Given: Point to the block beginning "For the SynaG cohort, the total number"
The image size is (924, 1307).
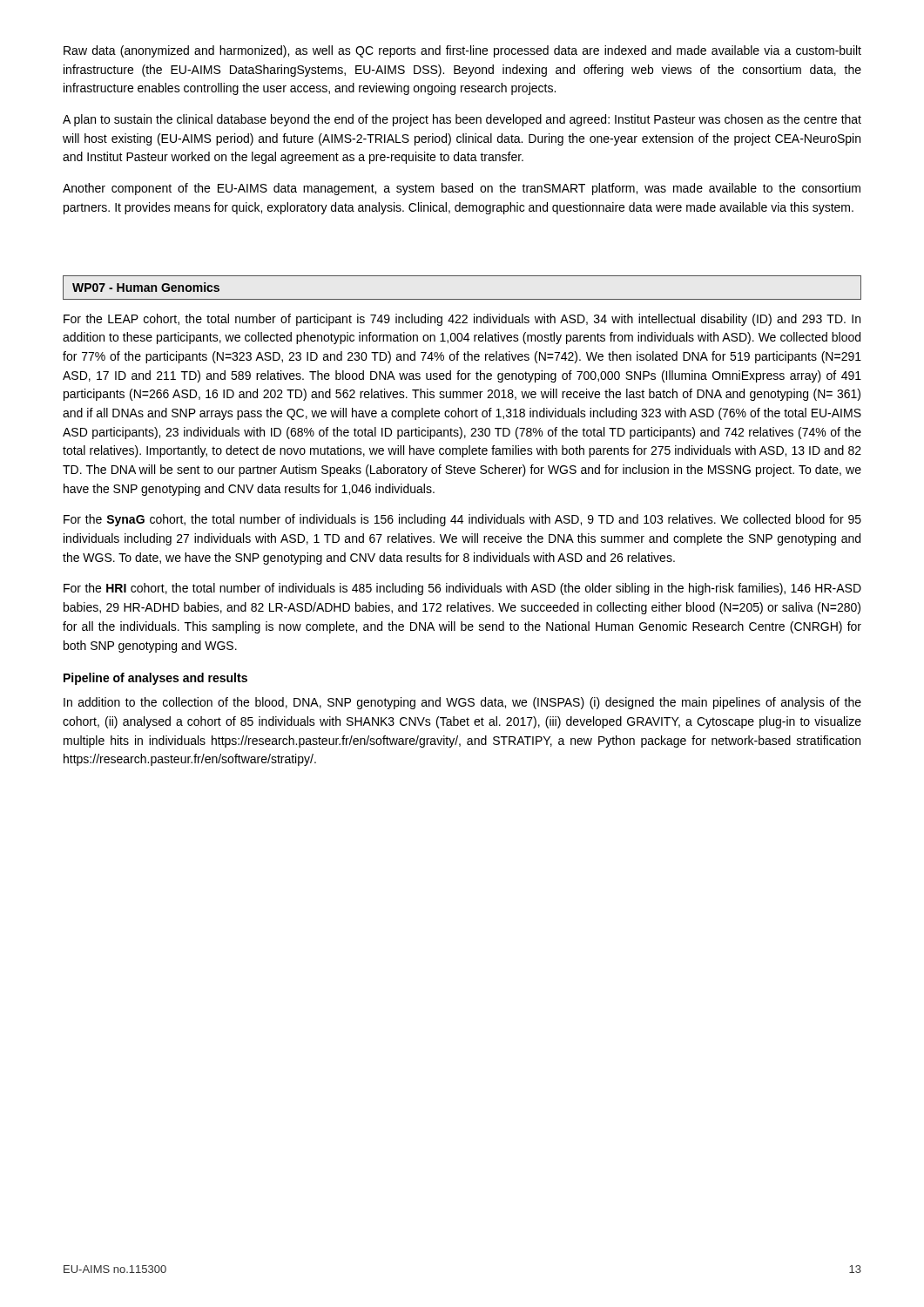Looking at the screenshot, I should [x=462, y=538].
